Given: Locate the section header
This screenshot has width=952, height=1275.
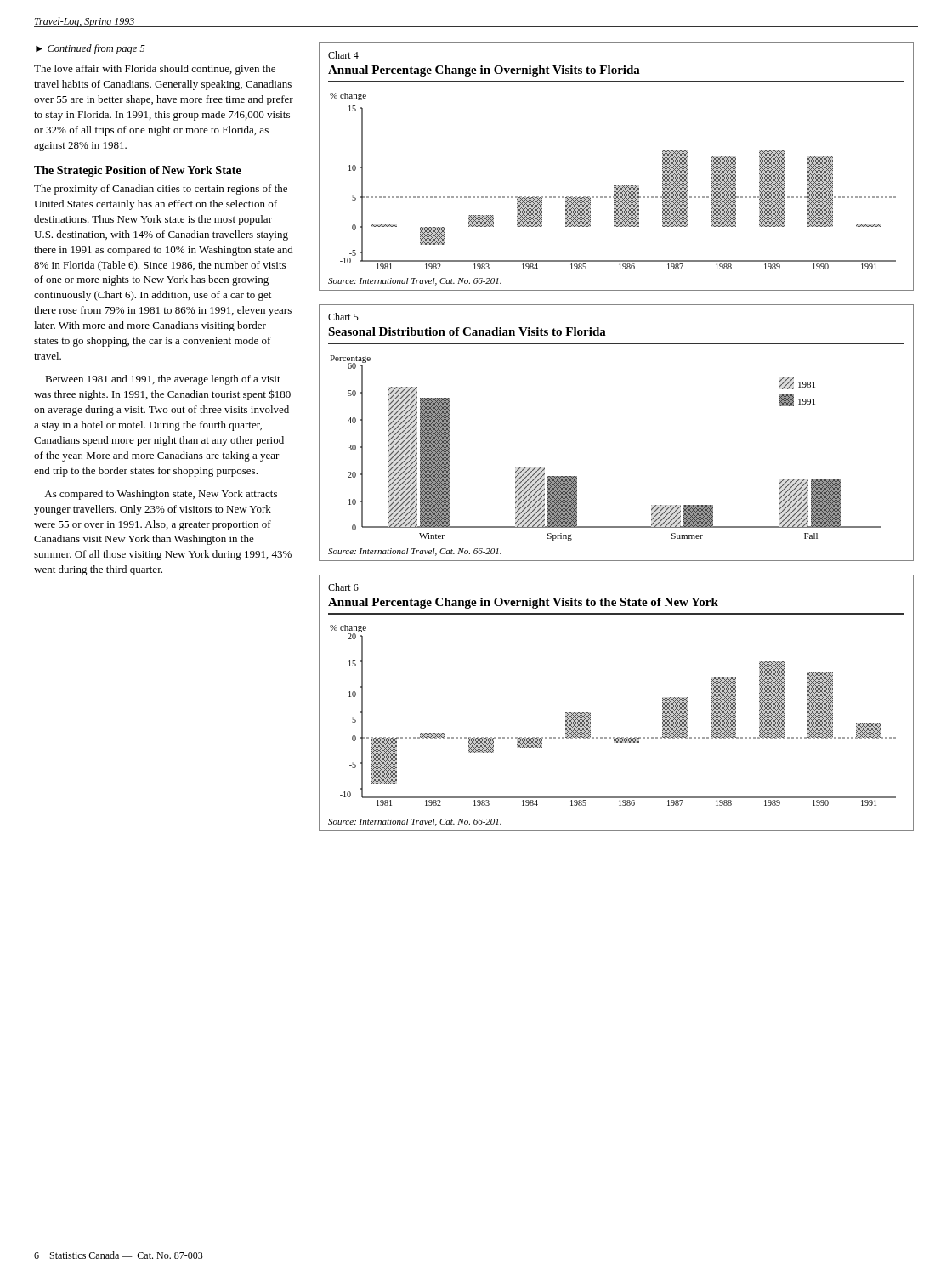Looking at the screenshot, I should (x=138, y=170).
